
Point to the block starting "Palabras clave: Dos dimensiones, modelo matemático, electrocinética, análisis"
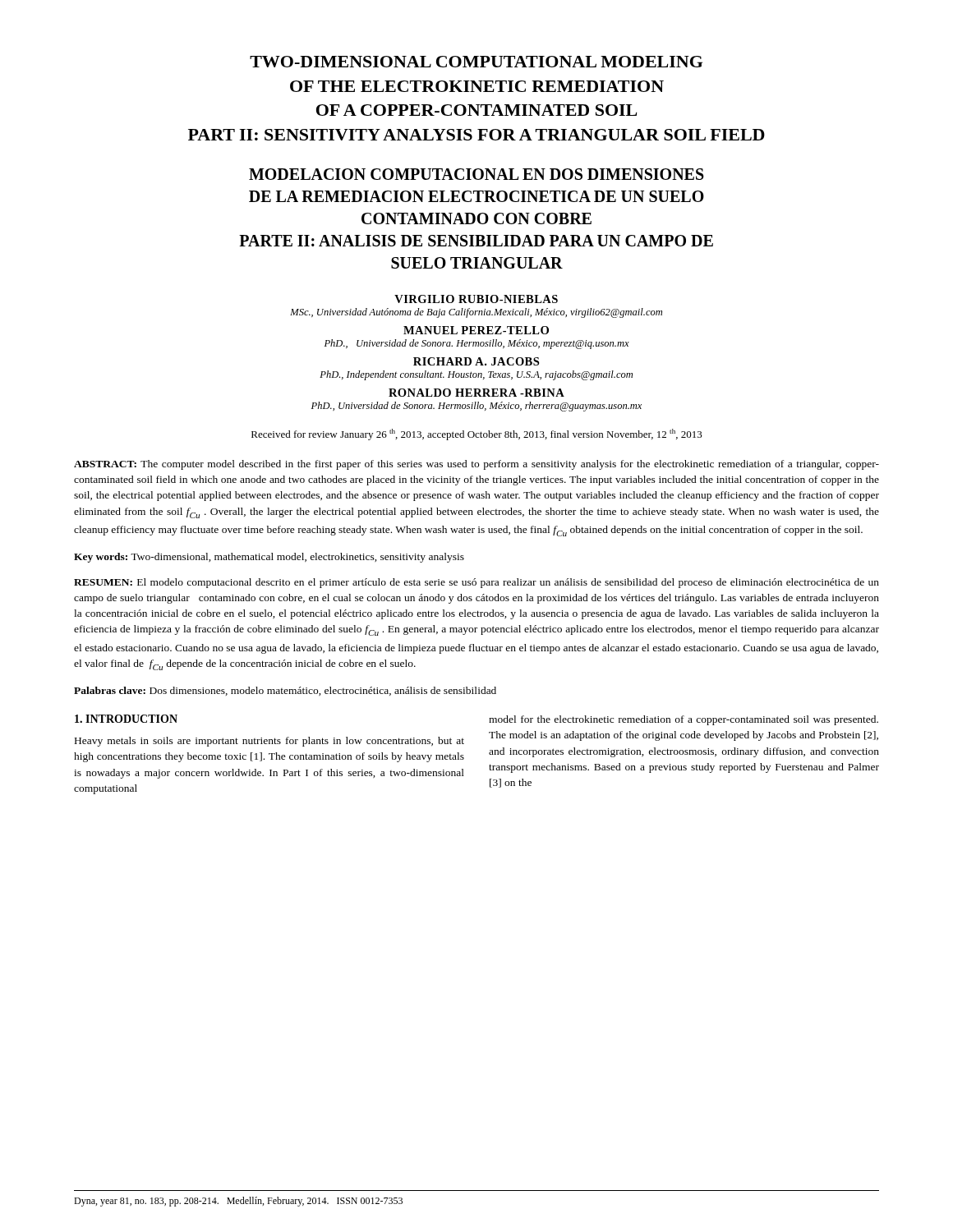click(285, 690)
